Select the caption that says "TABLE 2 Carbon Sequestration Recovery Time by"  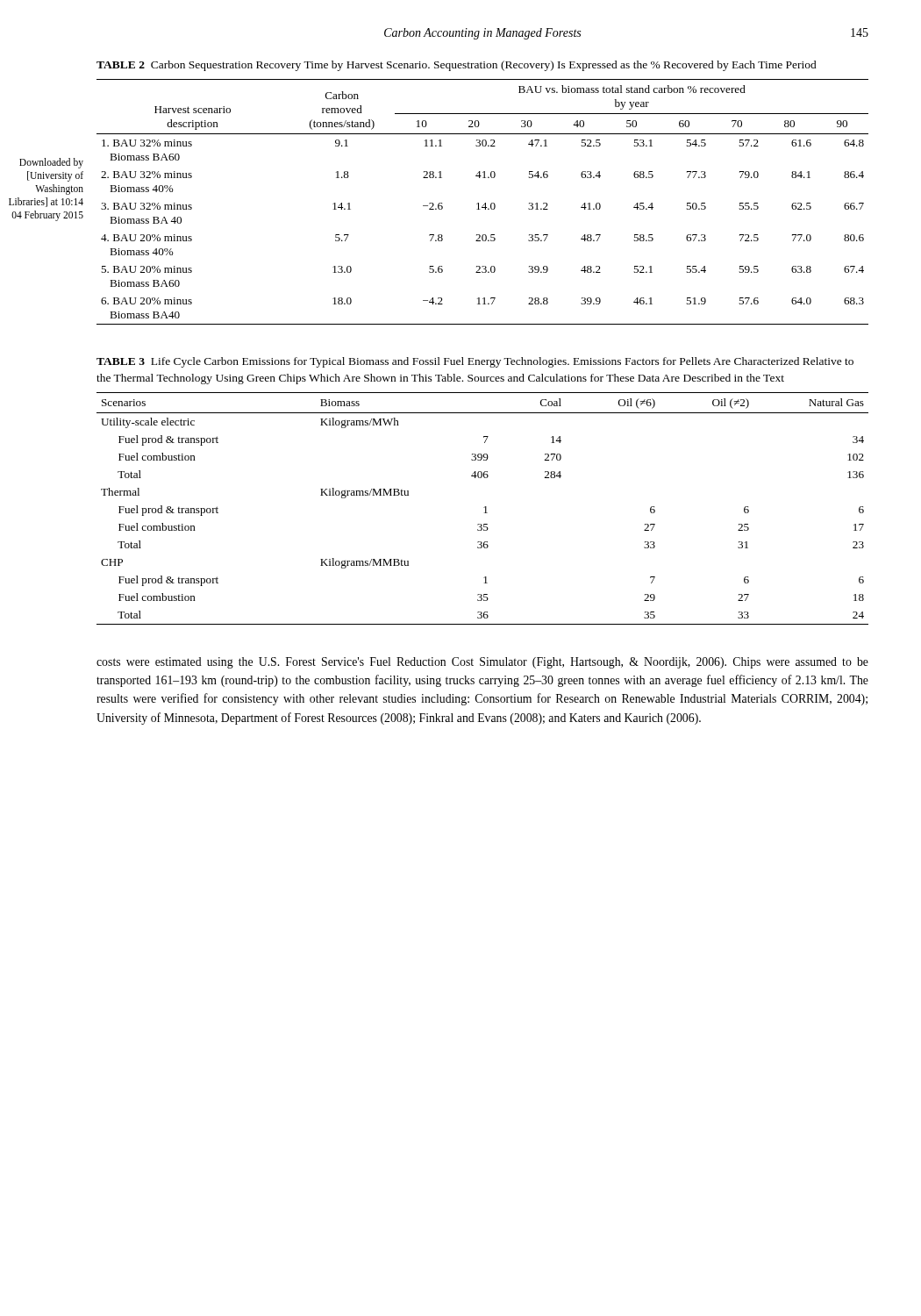[x=456, y=64]
